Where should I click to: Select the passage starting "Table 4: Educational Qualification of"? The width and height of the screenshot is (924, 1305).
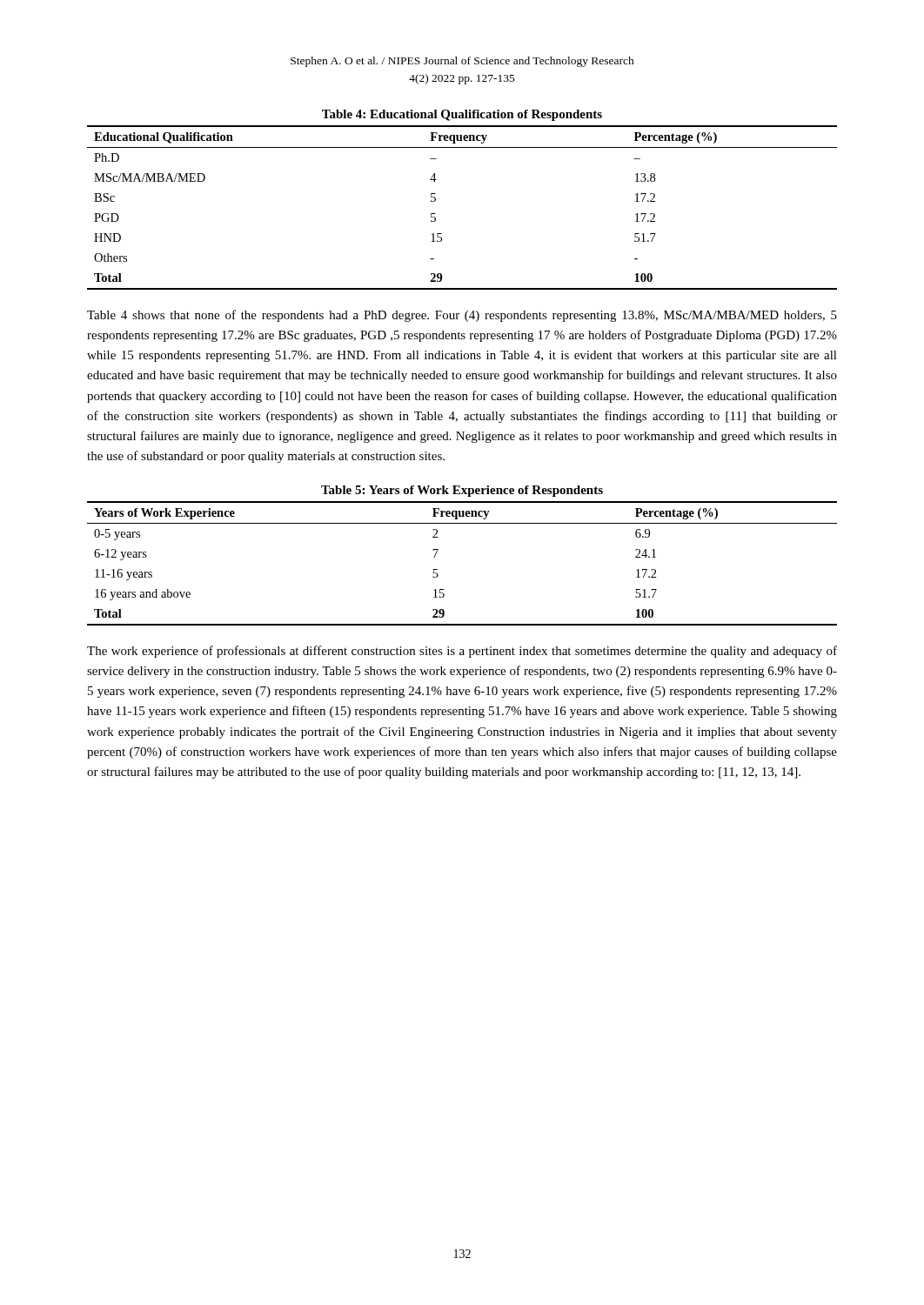click(462, 114)
